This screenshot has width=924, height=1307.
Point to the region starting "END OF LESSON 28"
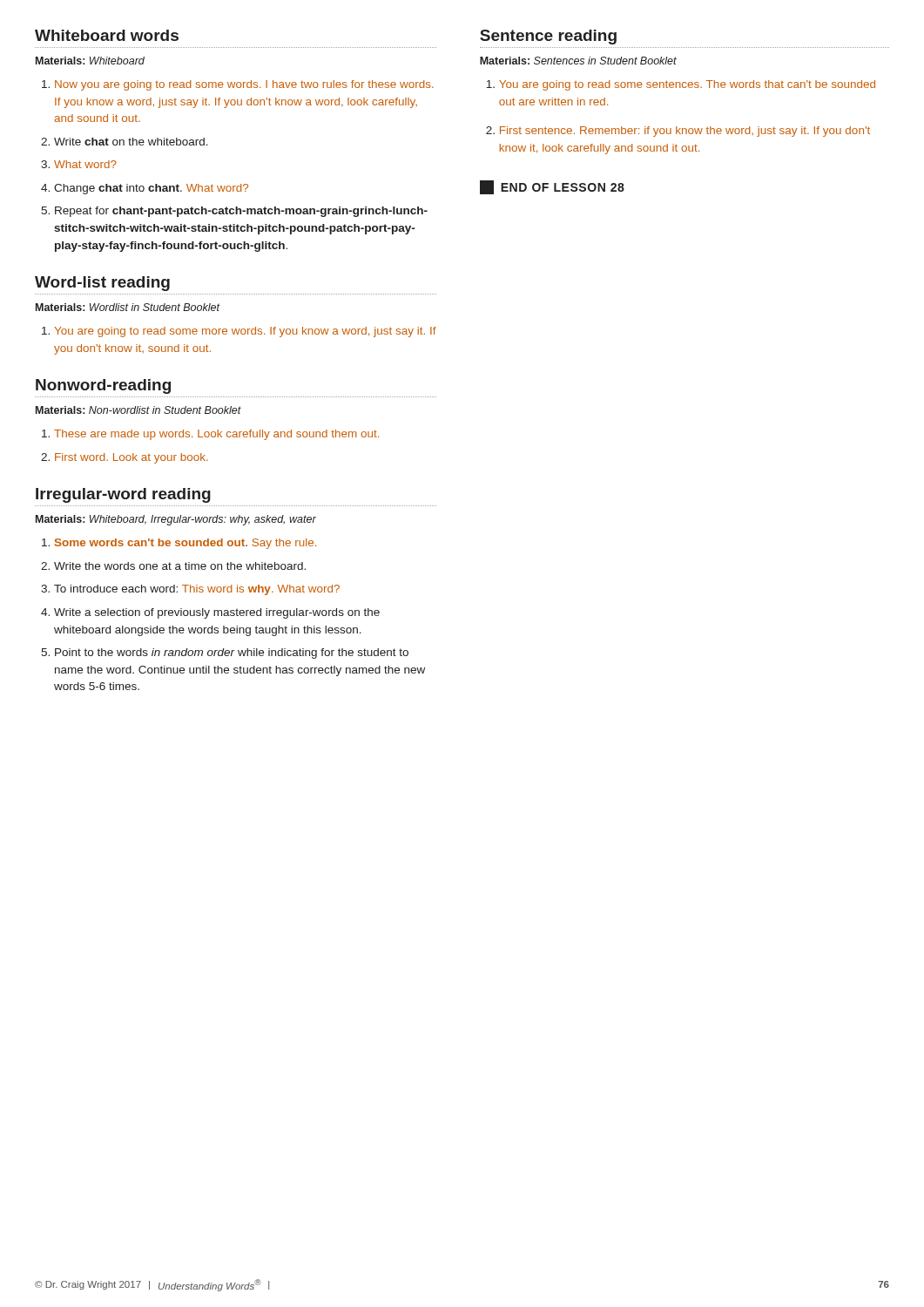coord(552,188)
